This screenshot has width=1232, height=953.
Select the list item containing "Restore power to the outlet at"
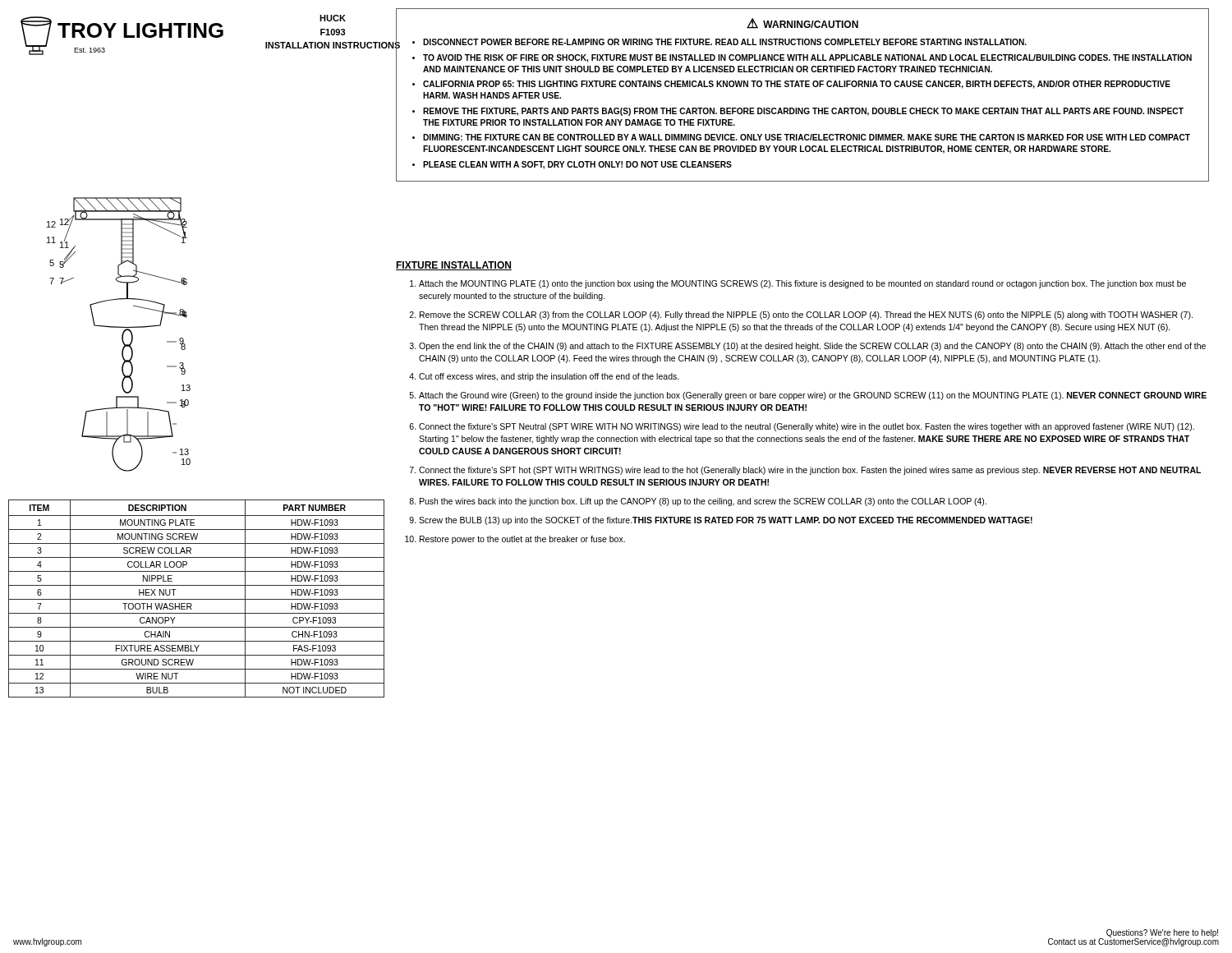[522, 539]
